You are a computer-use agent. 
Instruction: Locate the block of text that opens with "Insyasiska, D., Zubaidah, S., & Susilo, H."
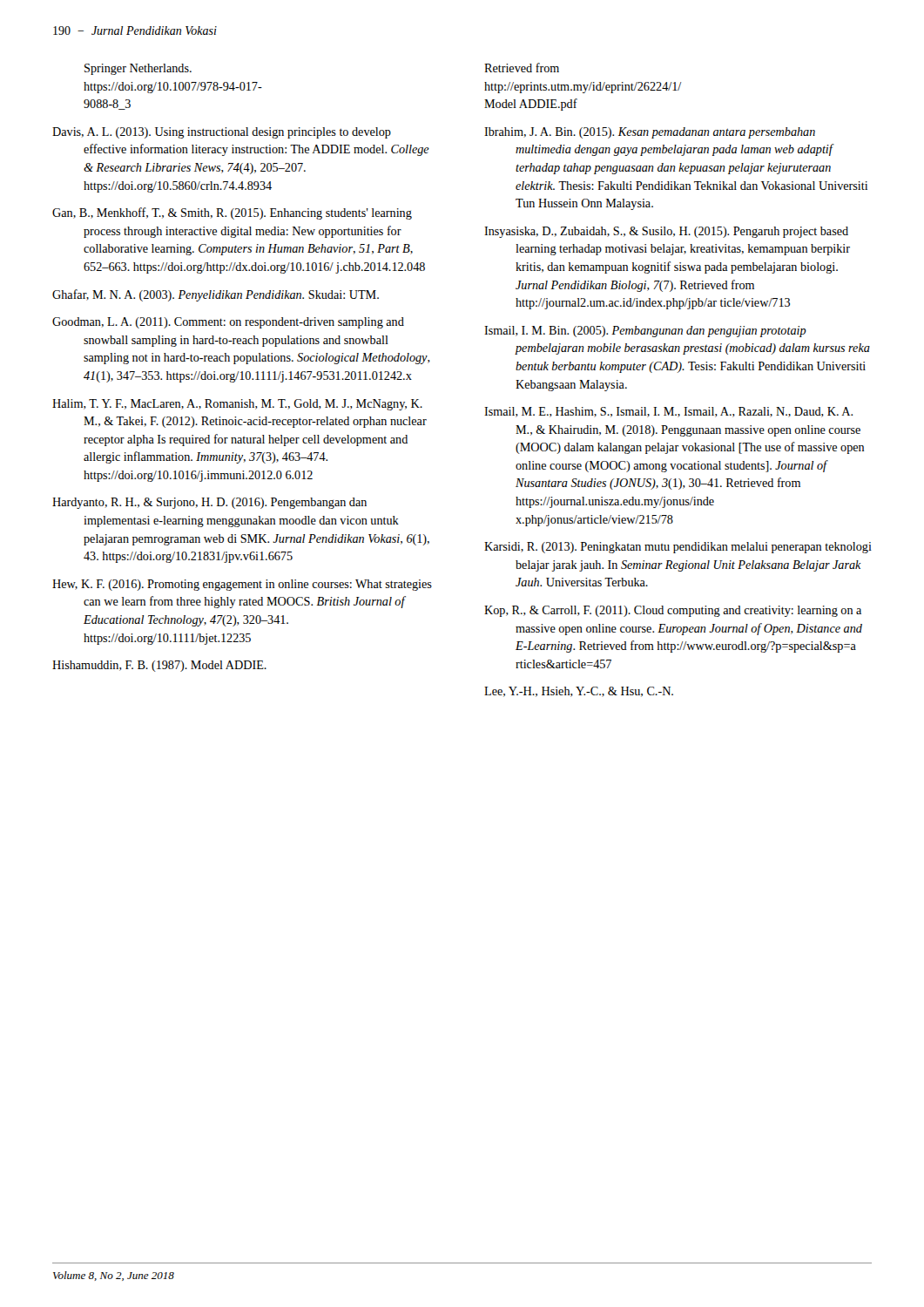click(667, 267)
